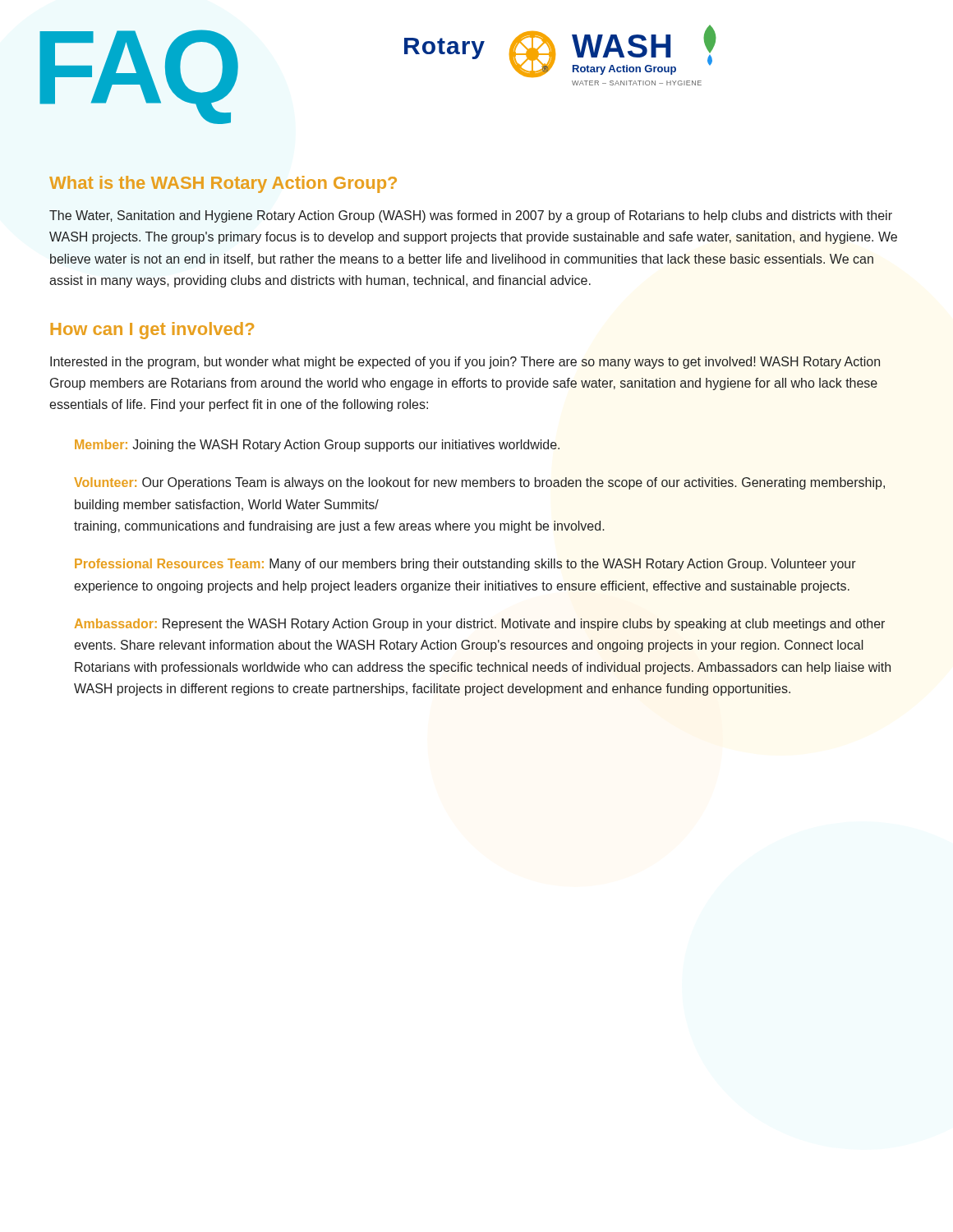The height and width of the screenshot is (1232, 953).
Task: Locate the logo
Action: (565, 60)
